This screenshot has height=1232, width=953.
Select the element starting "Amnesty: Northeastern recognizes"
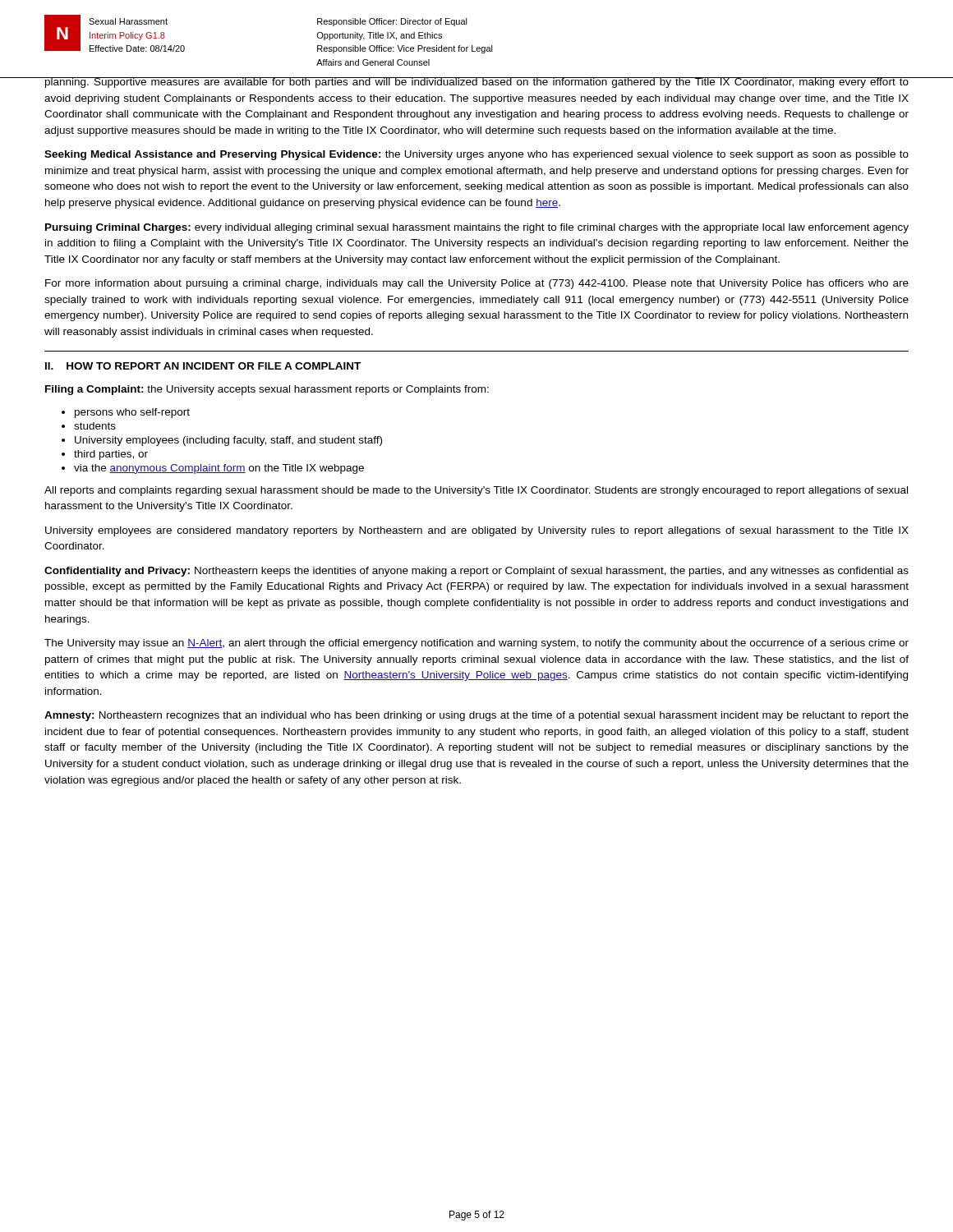(x=476, y=748)
